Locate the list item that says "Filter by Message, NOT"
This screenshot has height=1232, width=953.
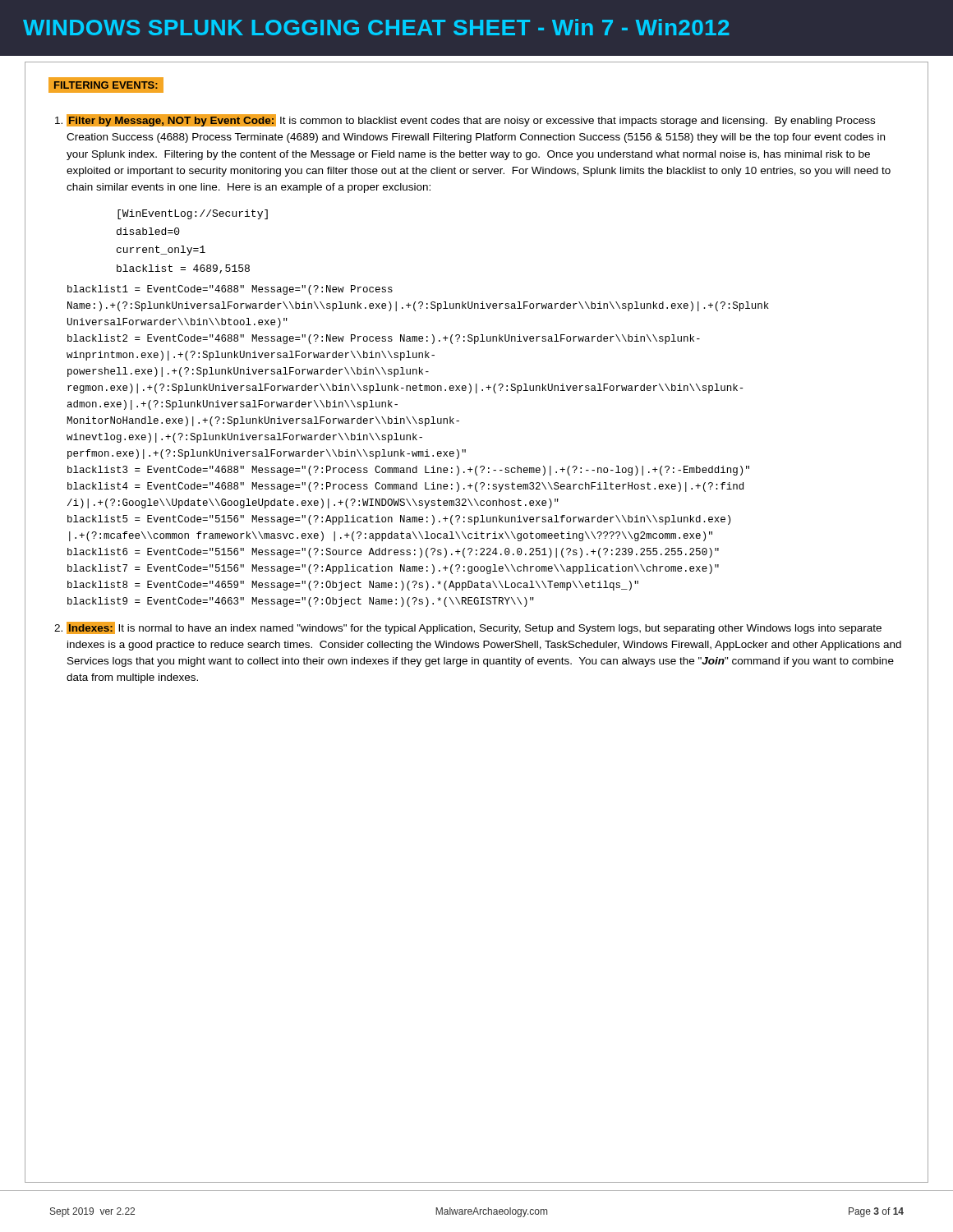coord(471,120)
